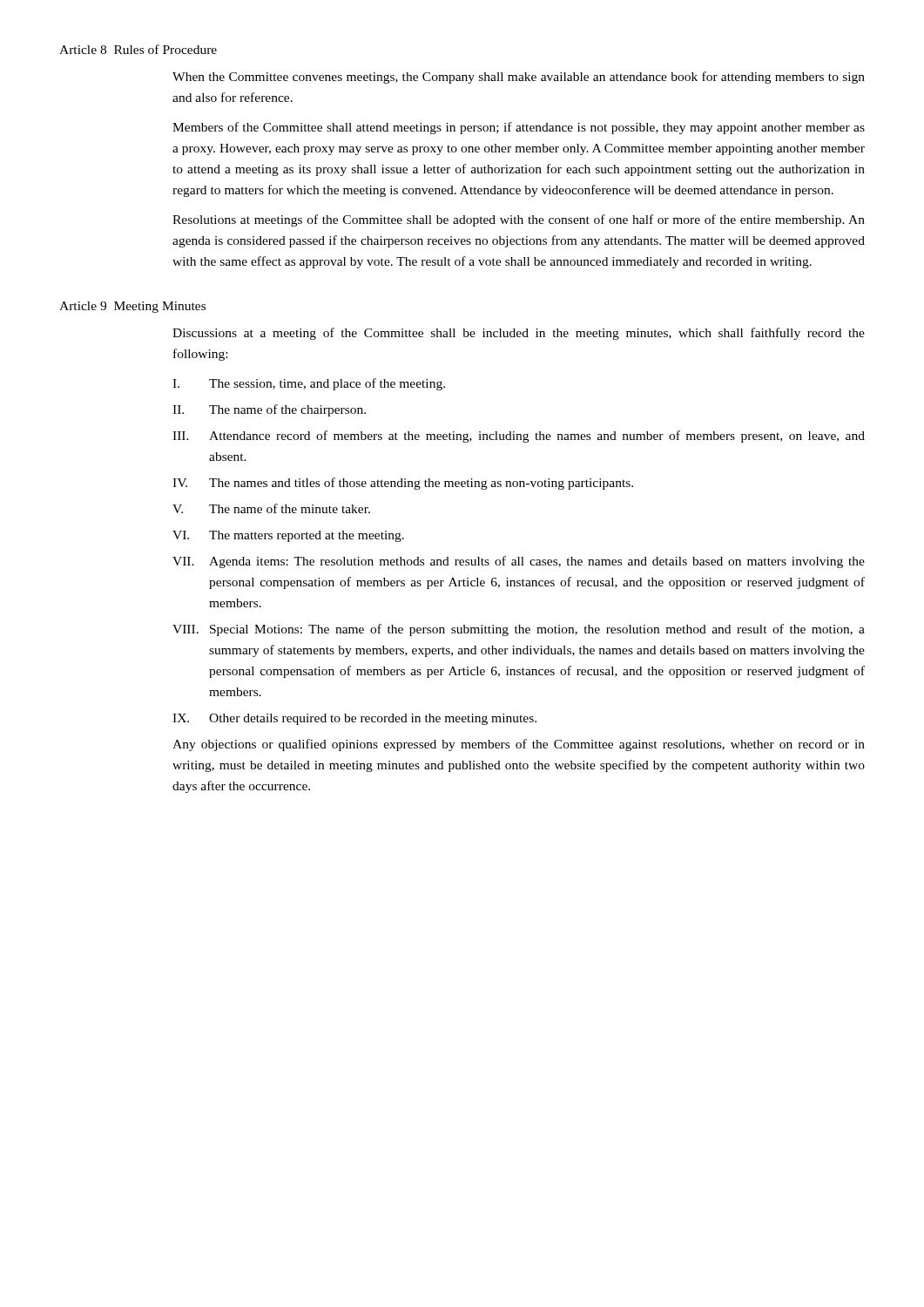
Task: Click on the text starting "V. The name of the minute taker."
Action: coord(271,508)
